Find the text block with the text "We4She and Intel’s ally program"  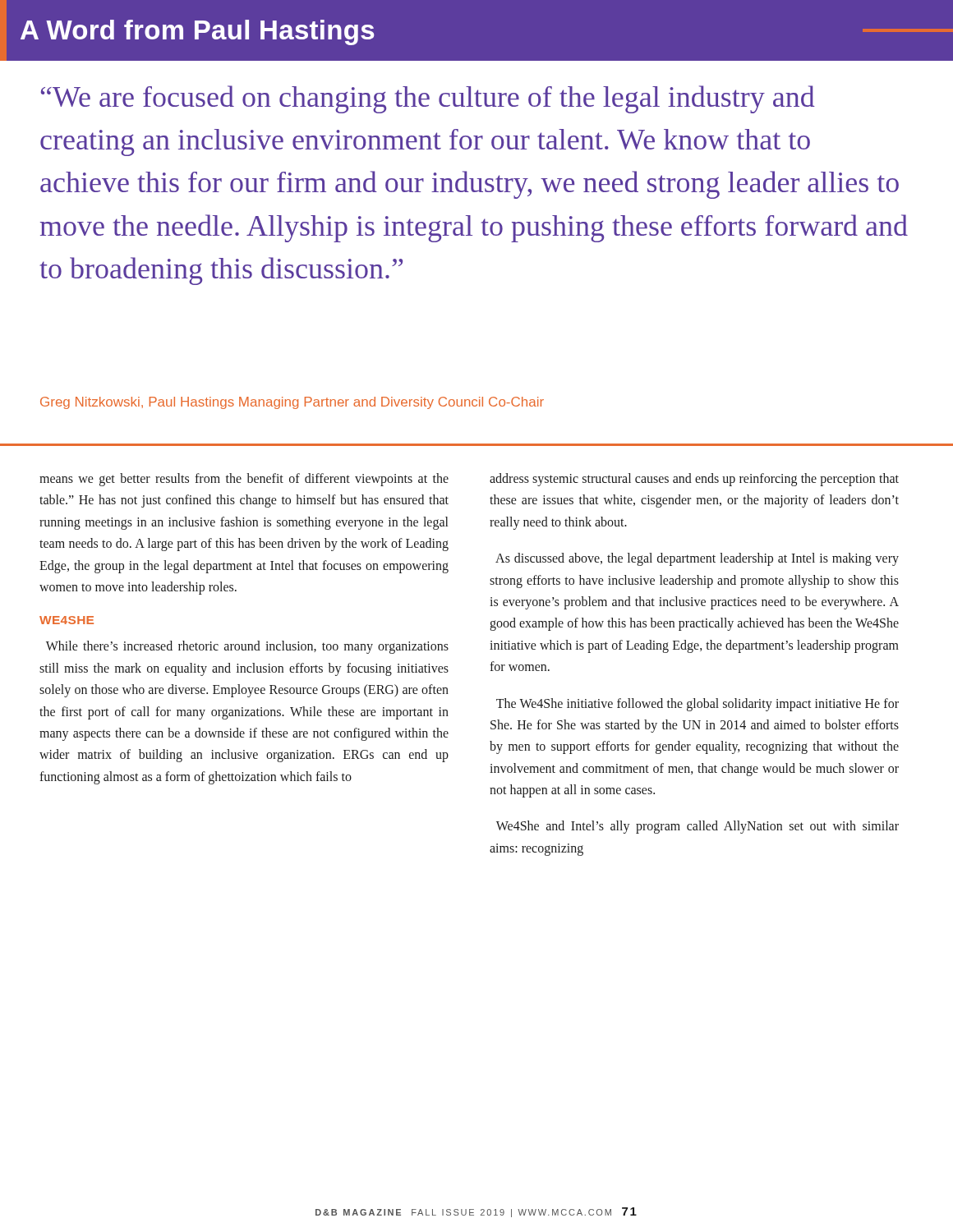click(694, 838)
